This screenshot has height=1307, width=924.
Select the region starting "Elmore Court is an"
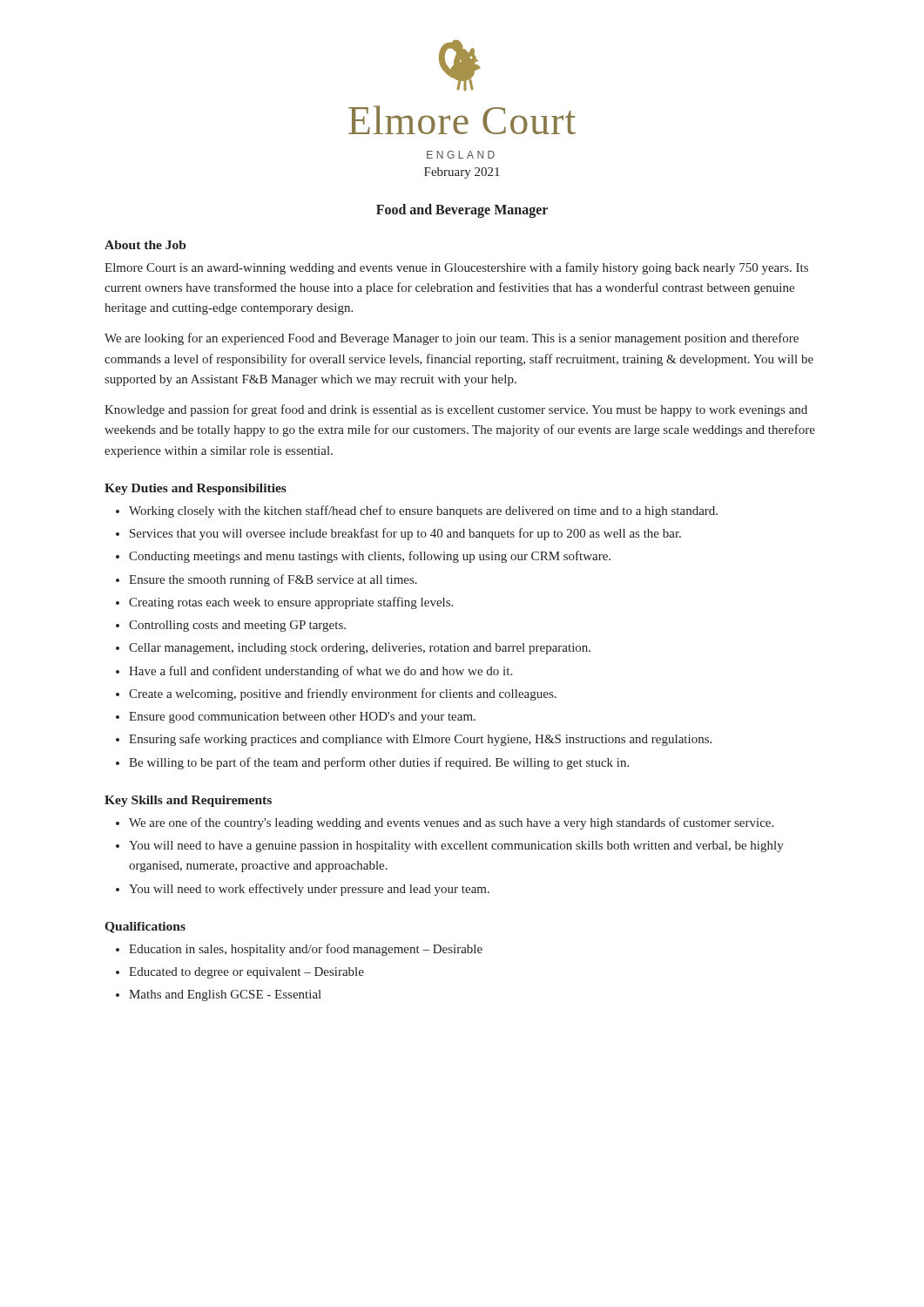point(457,287)
